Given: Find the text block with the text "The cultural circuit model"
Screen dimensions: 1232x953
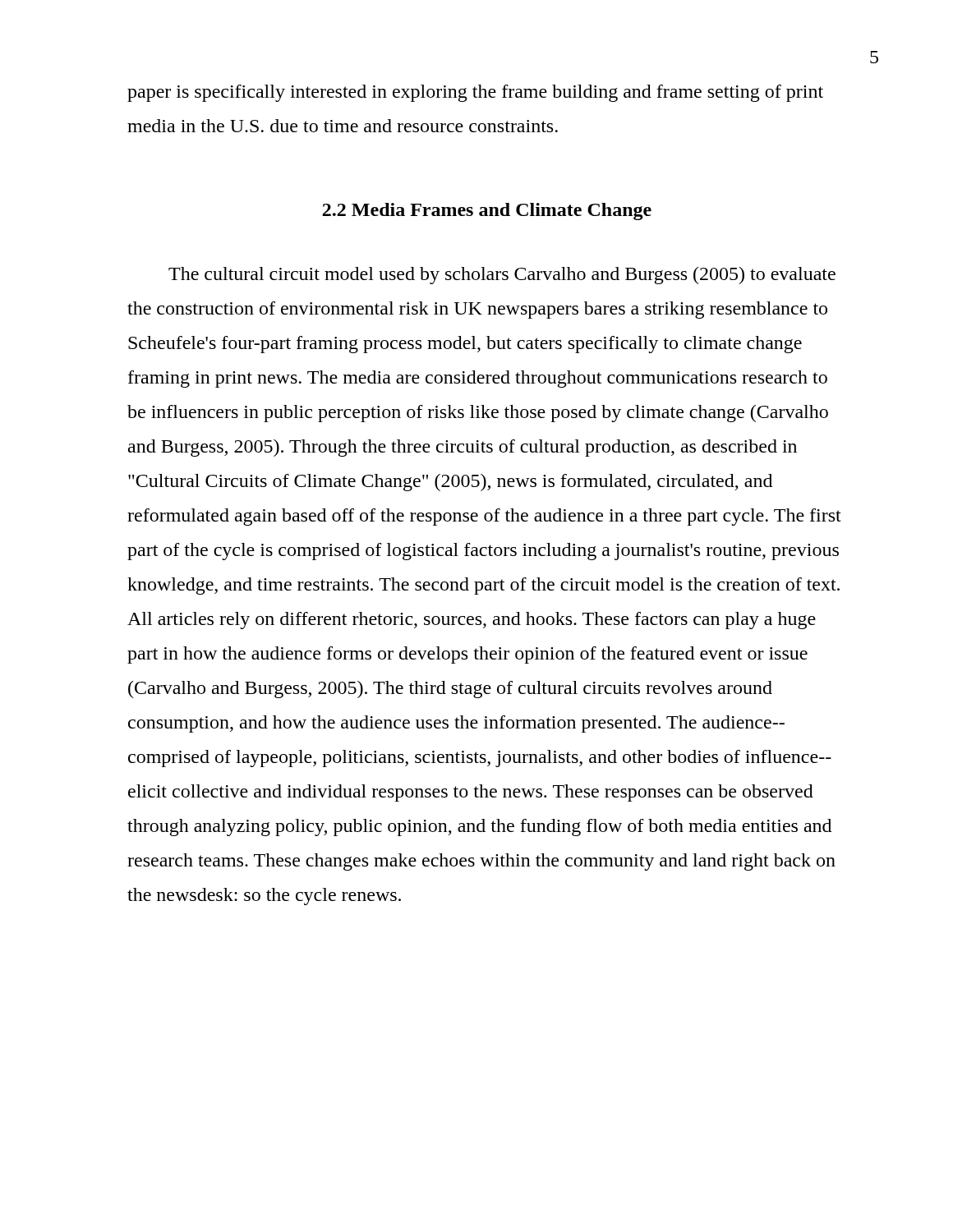Looking at the screenshot, I should (487, 584).
